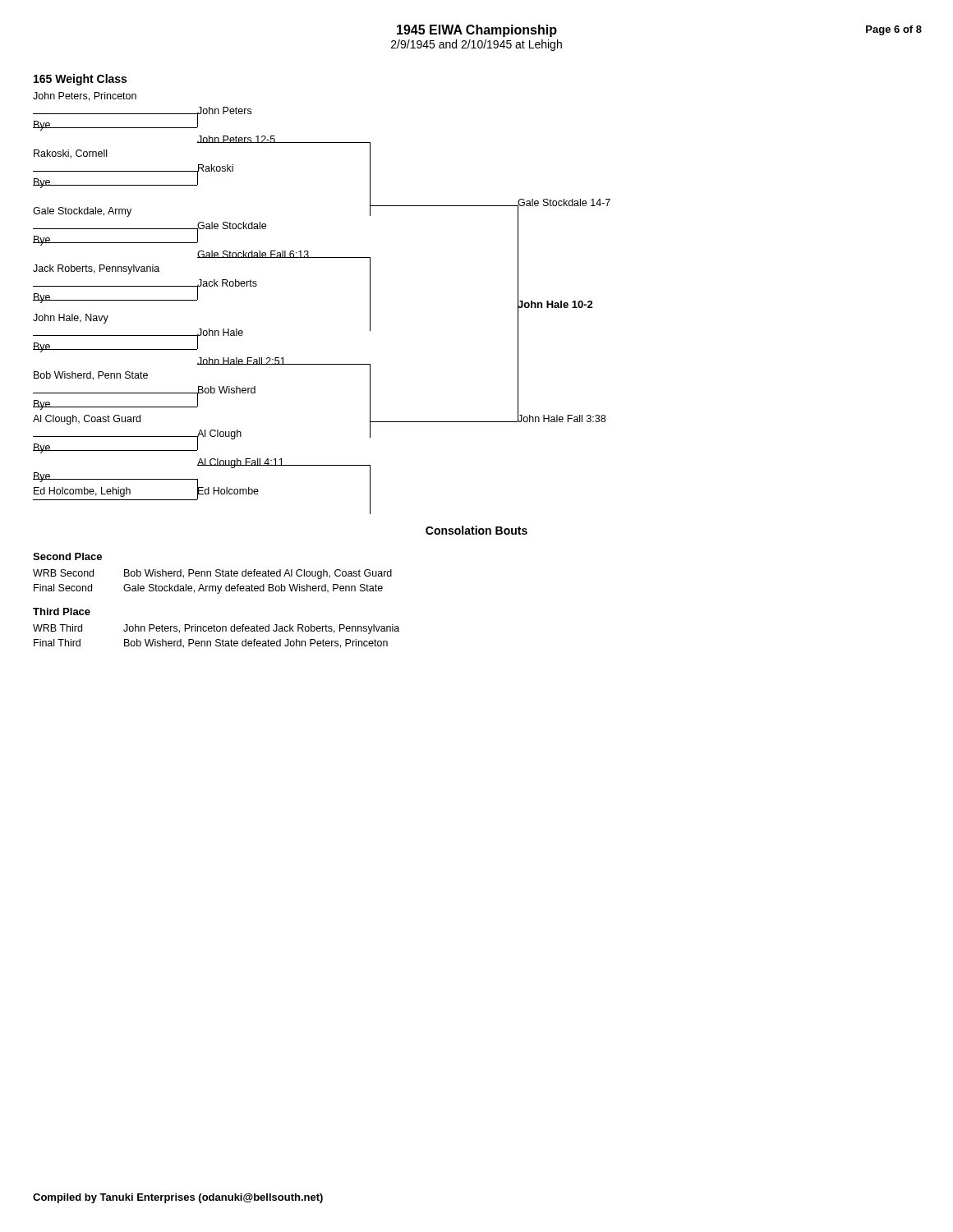
Task: Select the section header that reads "Third Place"
Action: coord(62,611)
